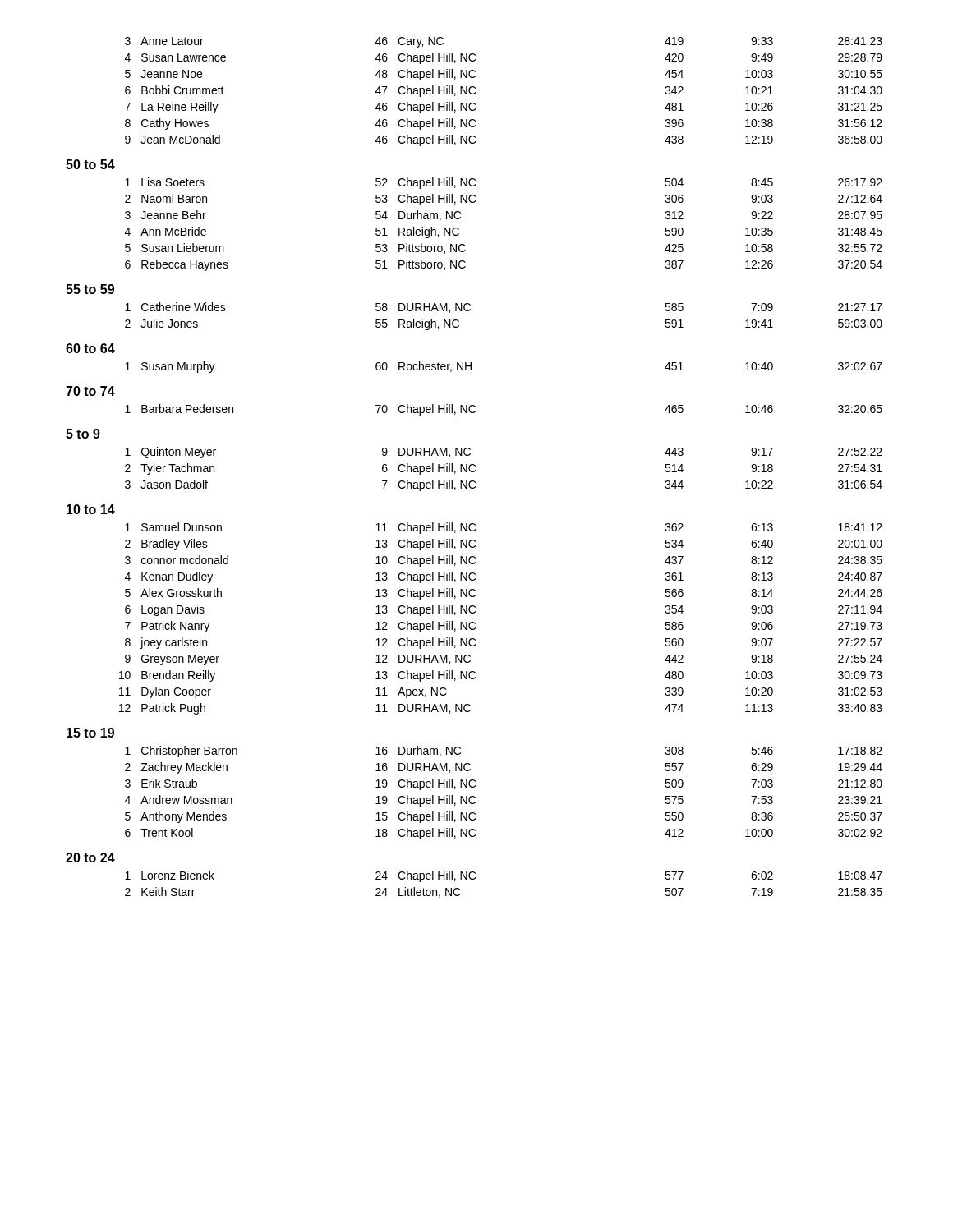Find the table that mentions "Jeanne Behr"

[x=476, y=223]
